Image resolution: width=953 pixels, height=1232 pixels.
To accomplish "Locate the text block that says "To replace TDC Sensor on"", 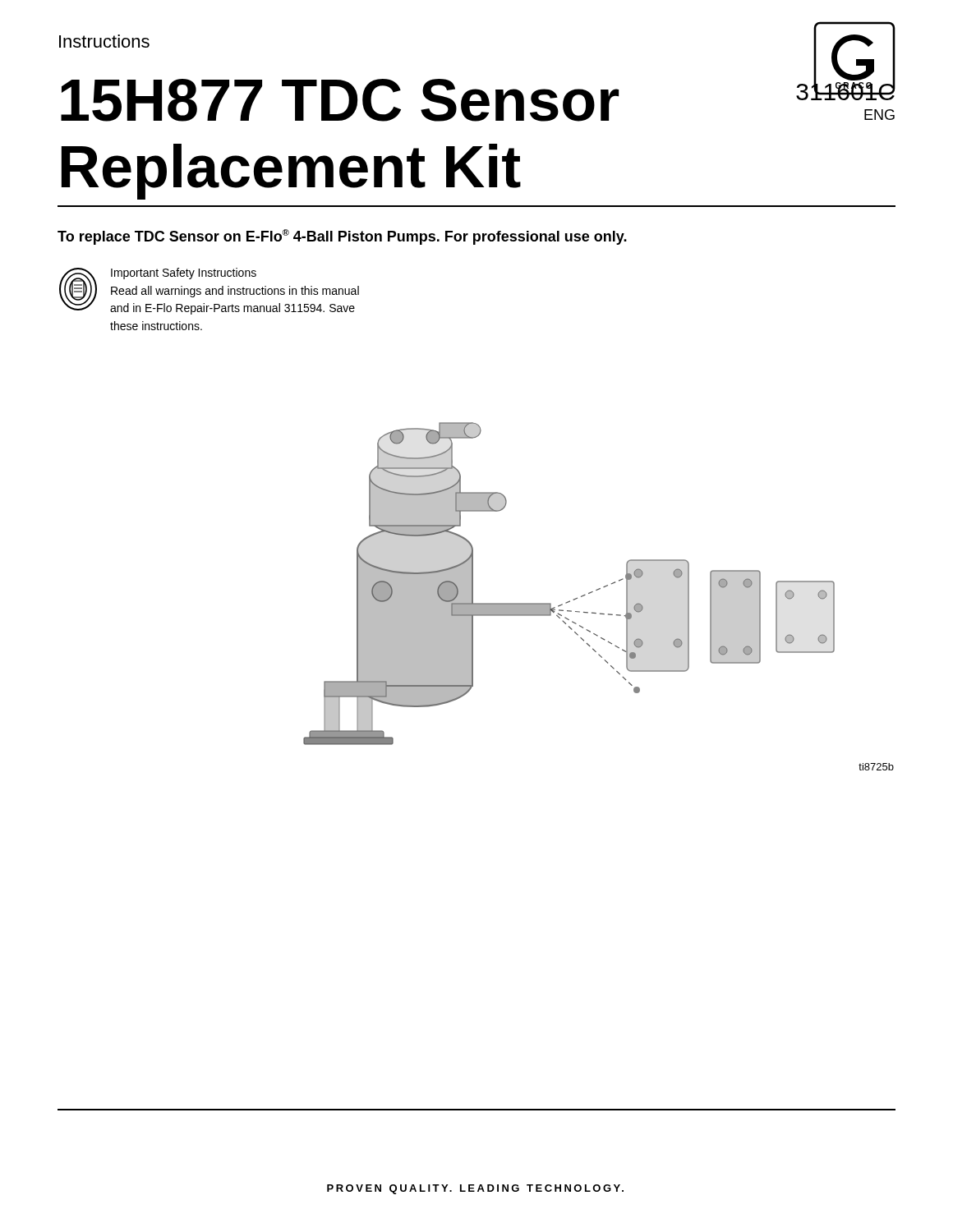I will pyautogui.click(x=342, y=236).
